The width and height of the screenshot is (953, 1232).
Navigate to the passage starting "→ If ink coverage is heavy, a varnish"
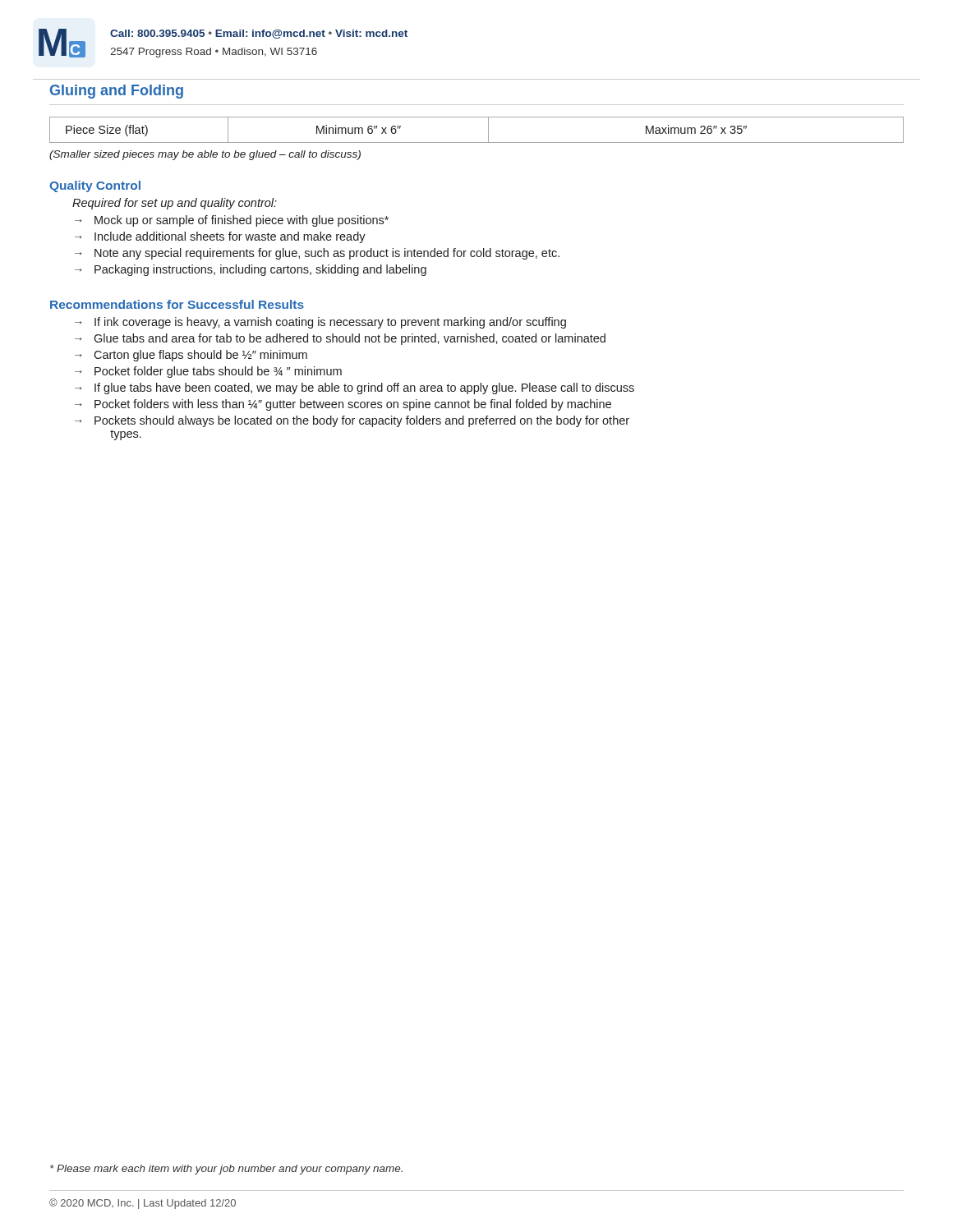click(x=488, y=322)
